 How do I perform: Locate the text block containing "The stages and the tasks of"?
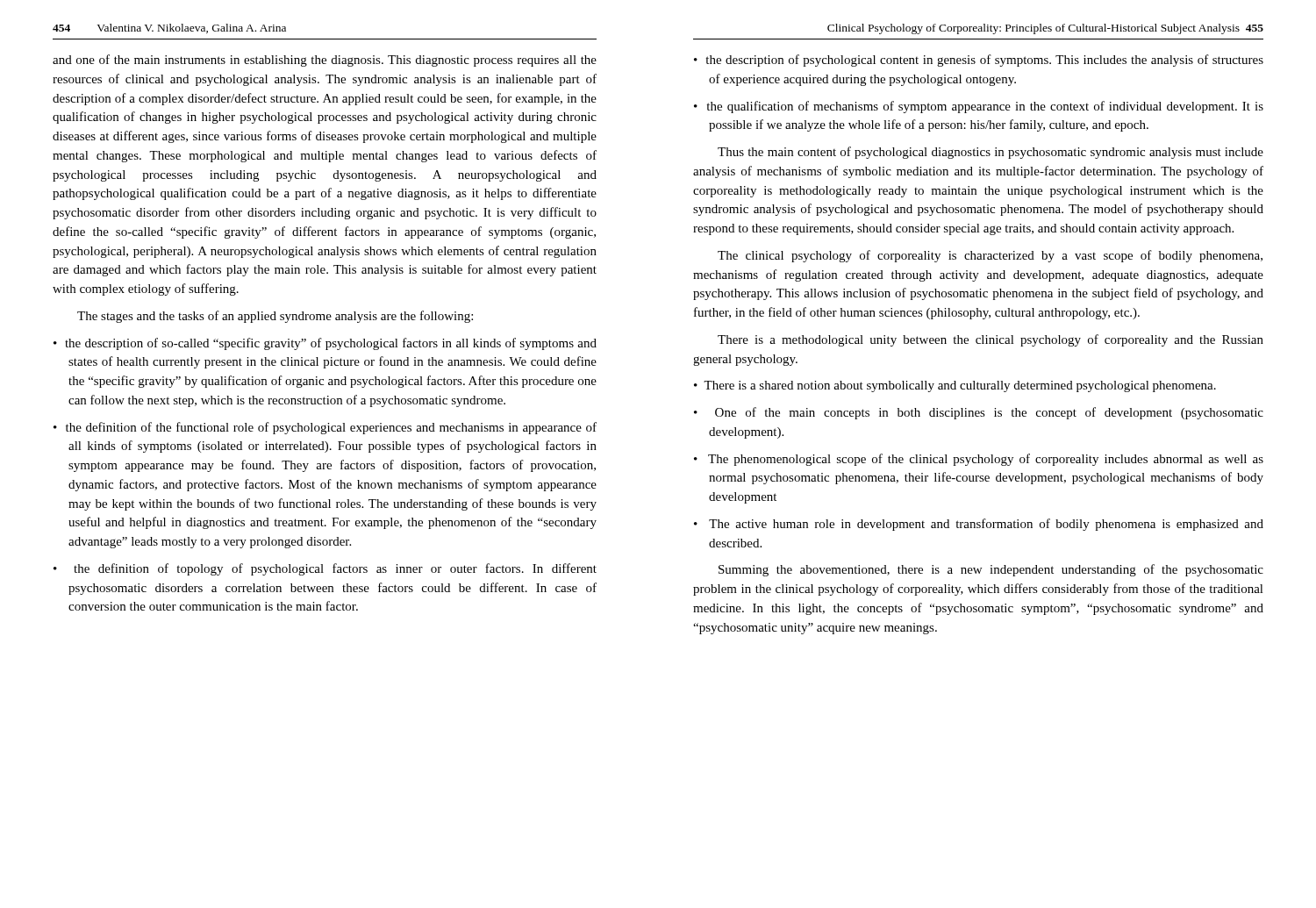coord(325,316)
